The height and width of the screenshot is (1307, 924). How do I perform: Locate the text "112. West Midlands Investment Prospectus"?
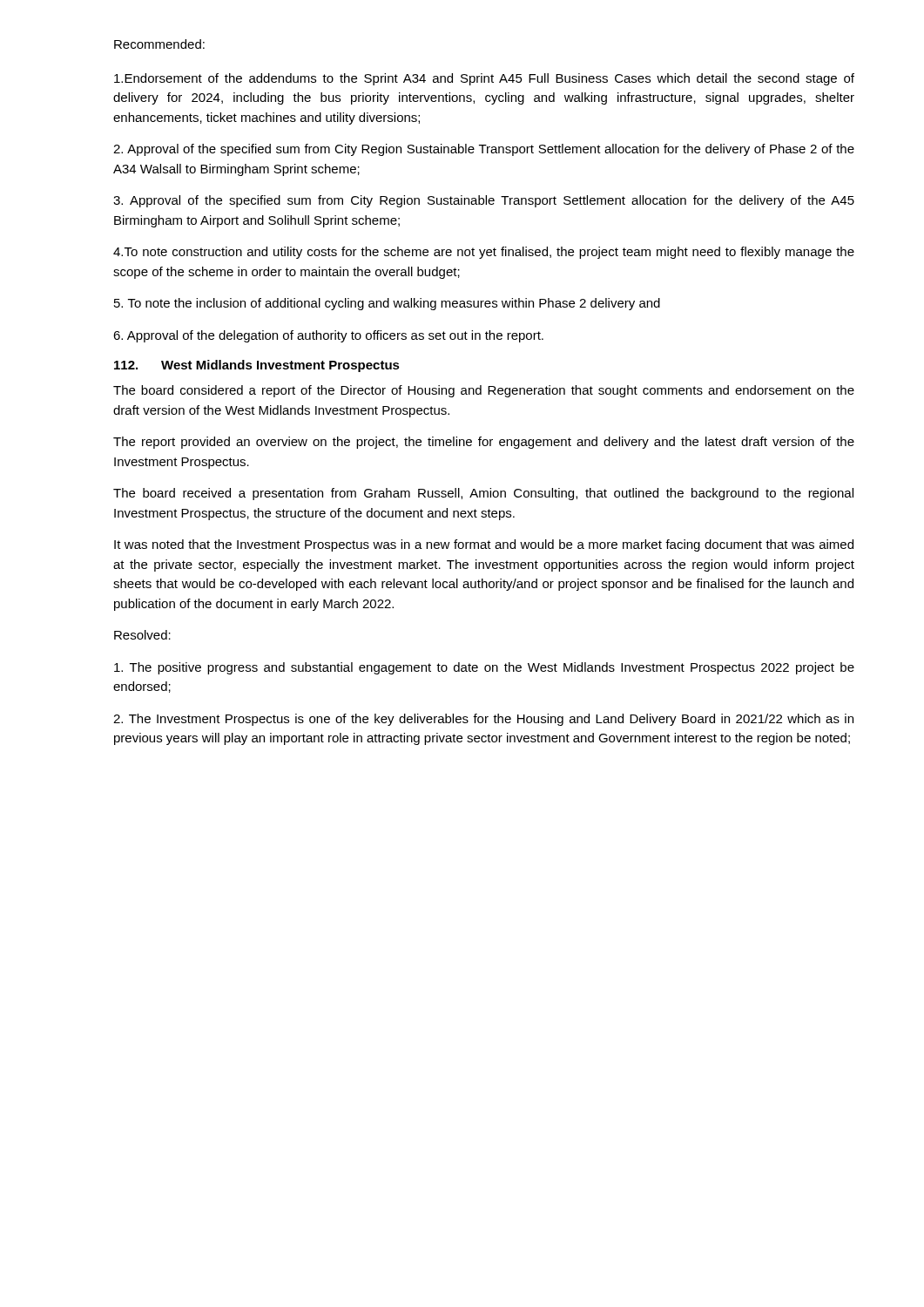click(256, 365)
